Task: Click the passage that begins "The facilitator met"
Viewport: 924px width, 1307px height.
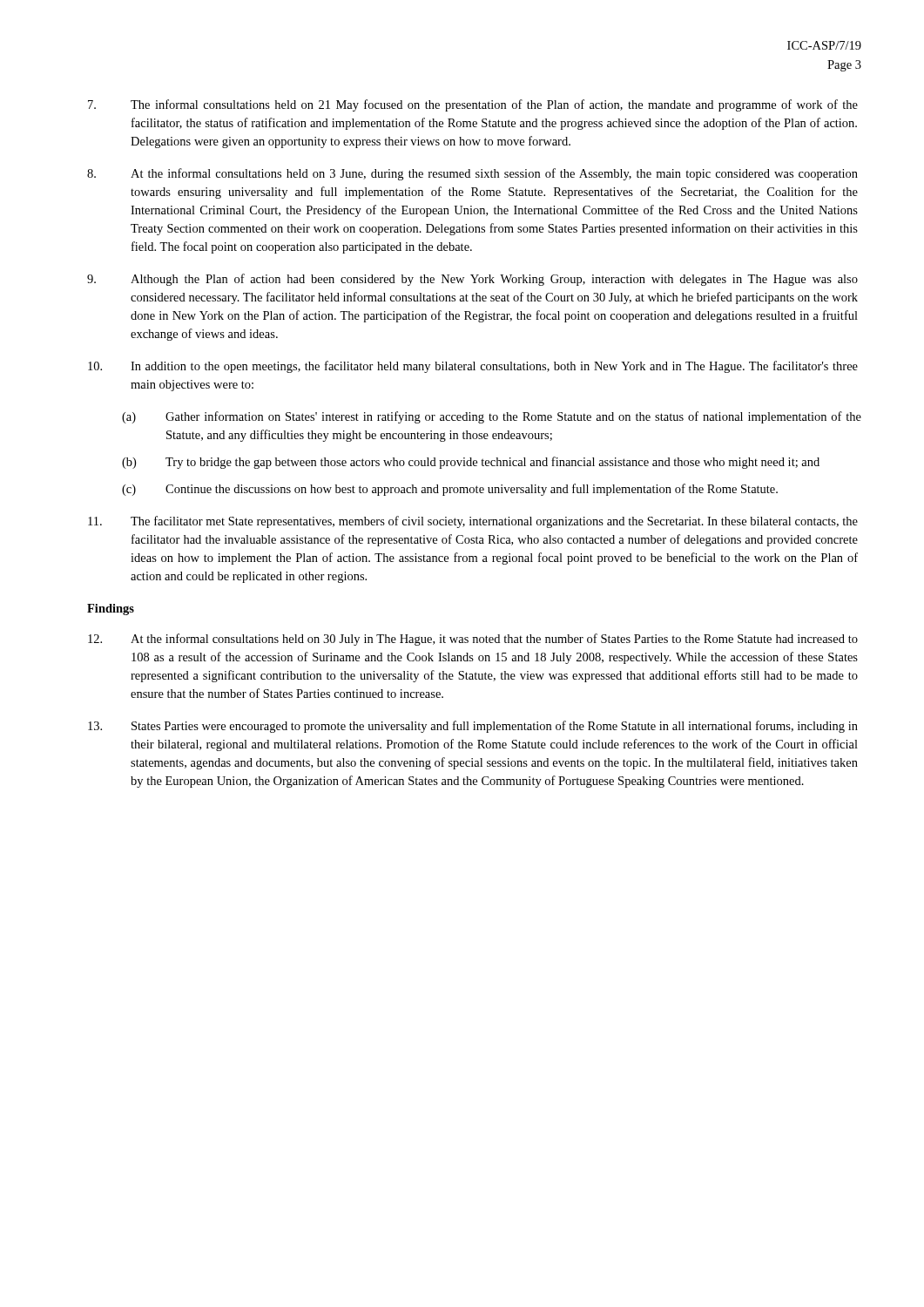Action: [472, 549]
